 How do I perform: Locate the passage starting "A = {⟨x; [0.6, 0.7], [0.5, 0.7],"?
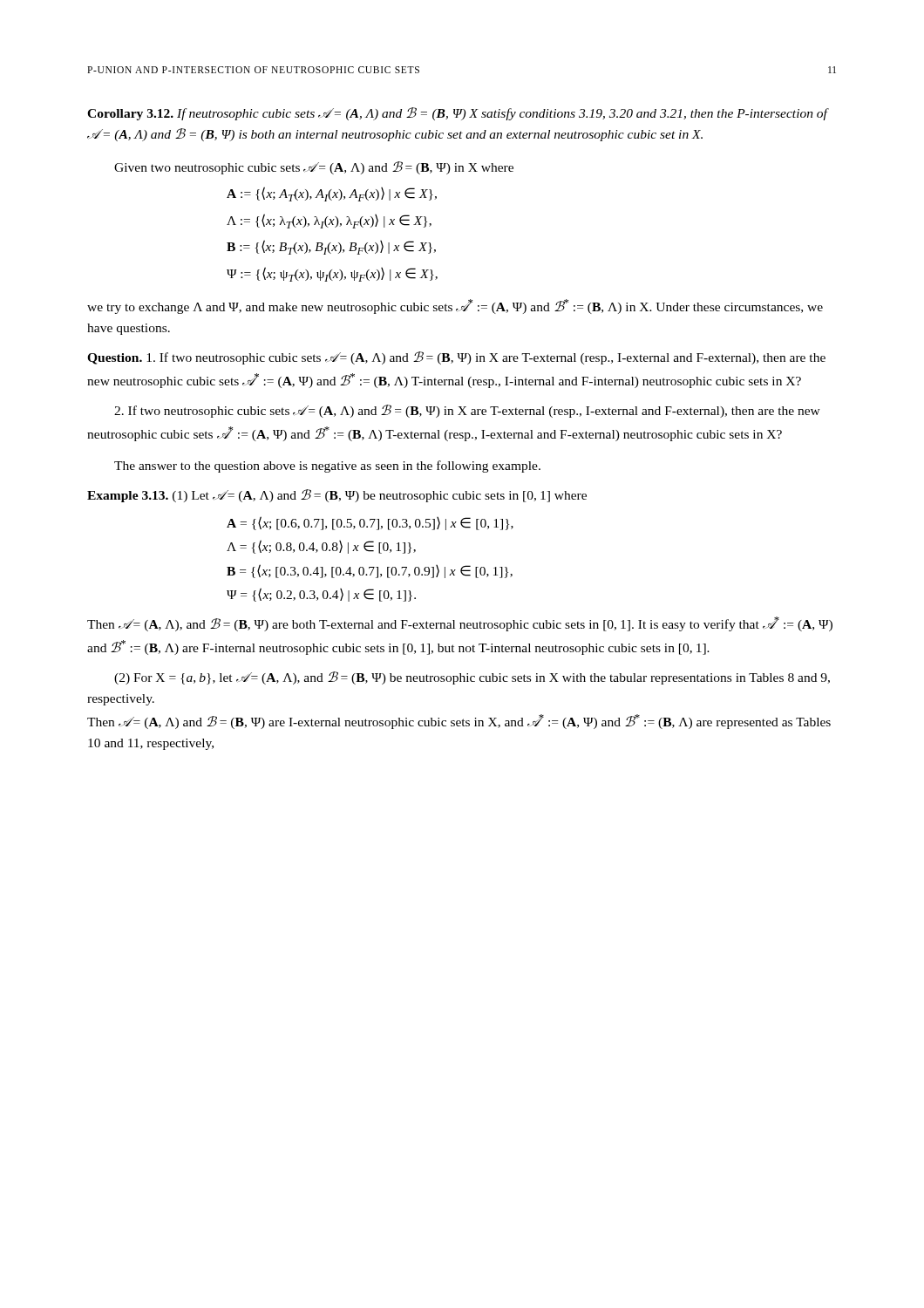pyautogui.click(x=370, y=559)
